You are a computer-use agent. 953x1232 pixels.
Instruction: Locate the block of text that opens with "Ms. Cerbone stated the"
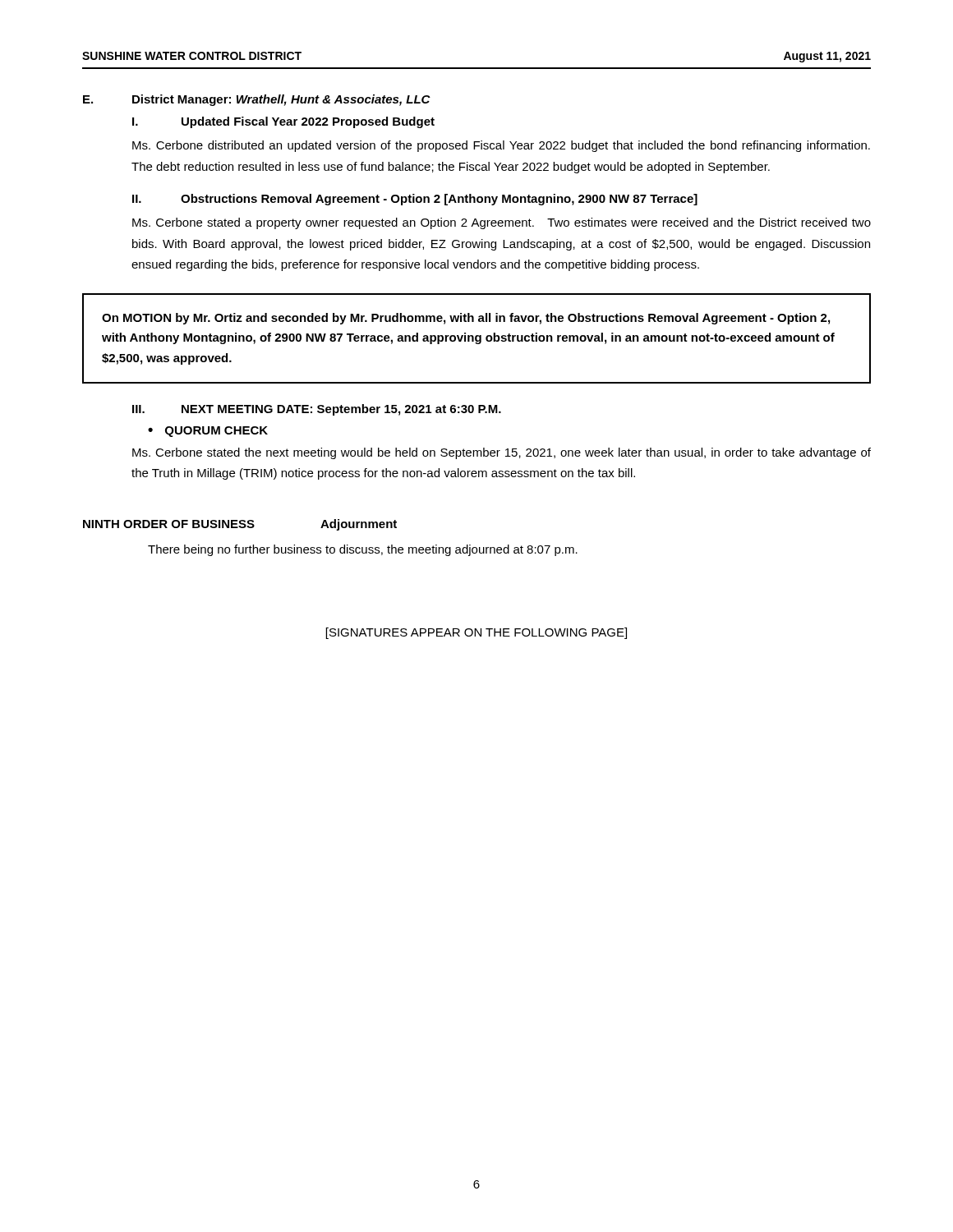pyautogui.click(x=501, y=462)
